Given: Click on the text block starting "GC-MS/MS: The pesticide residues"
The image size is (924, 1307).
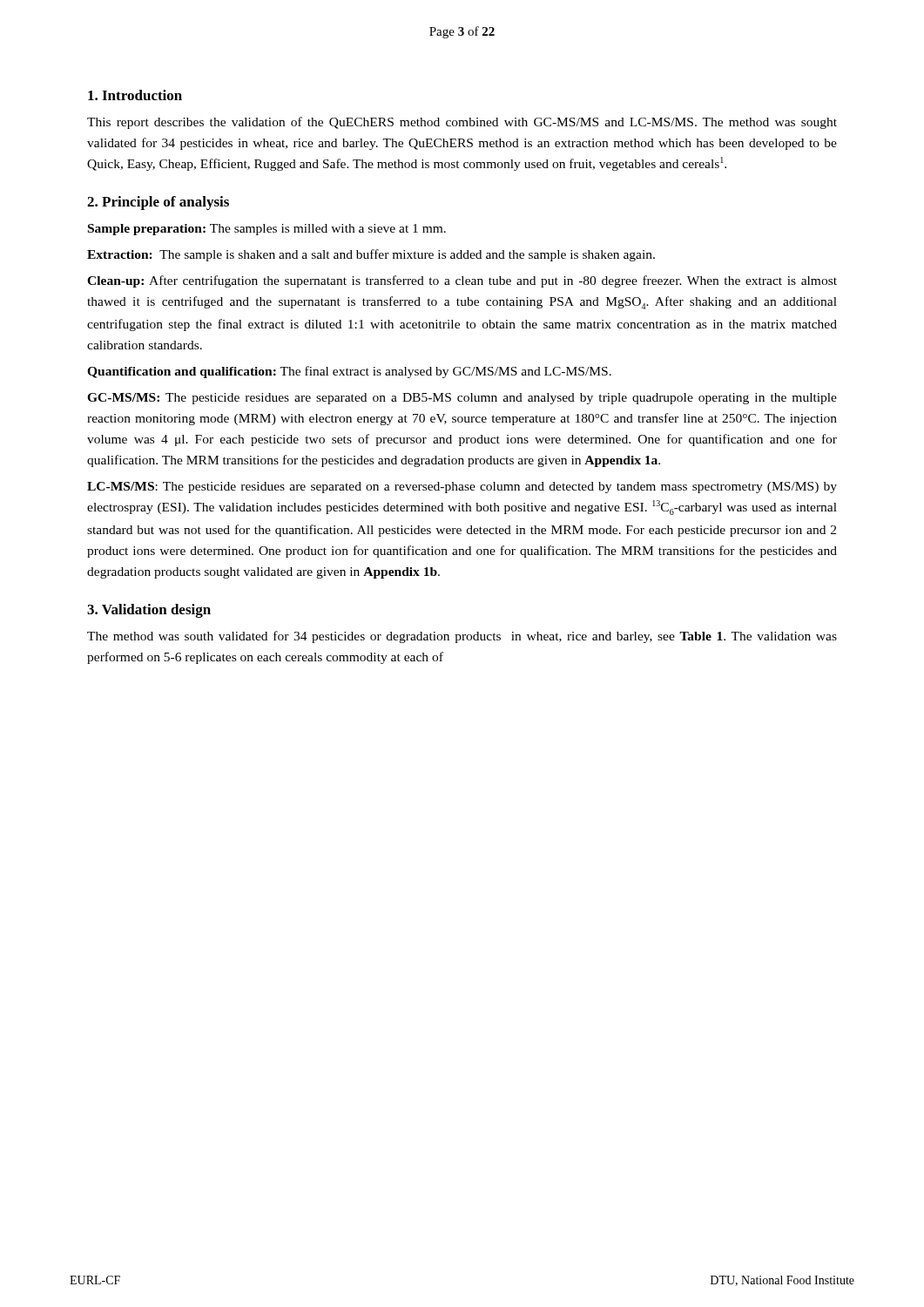Looking at the screenshot, I should tap(462, 428).
